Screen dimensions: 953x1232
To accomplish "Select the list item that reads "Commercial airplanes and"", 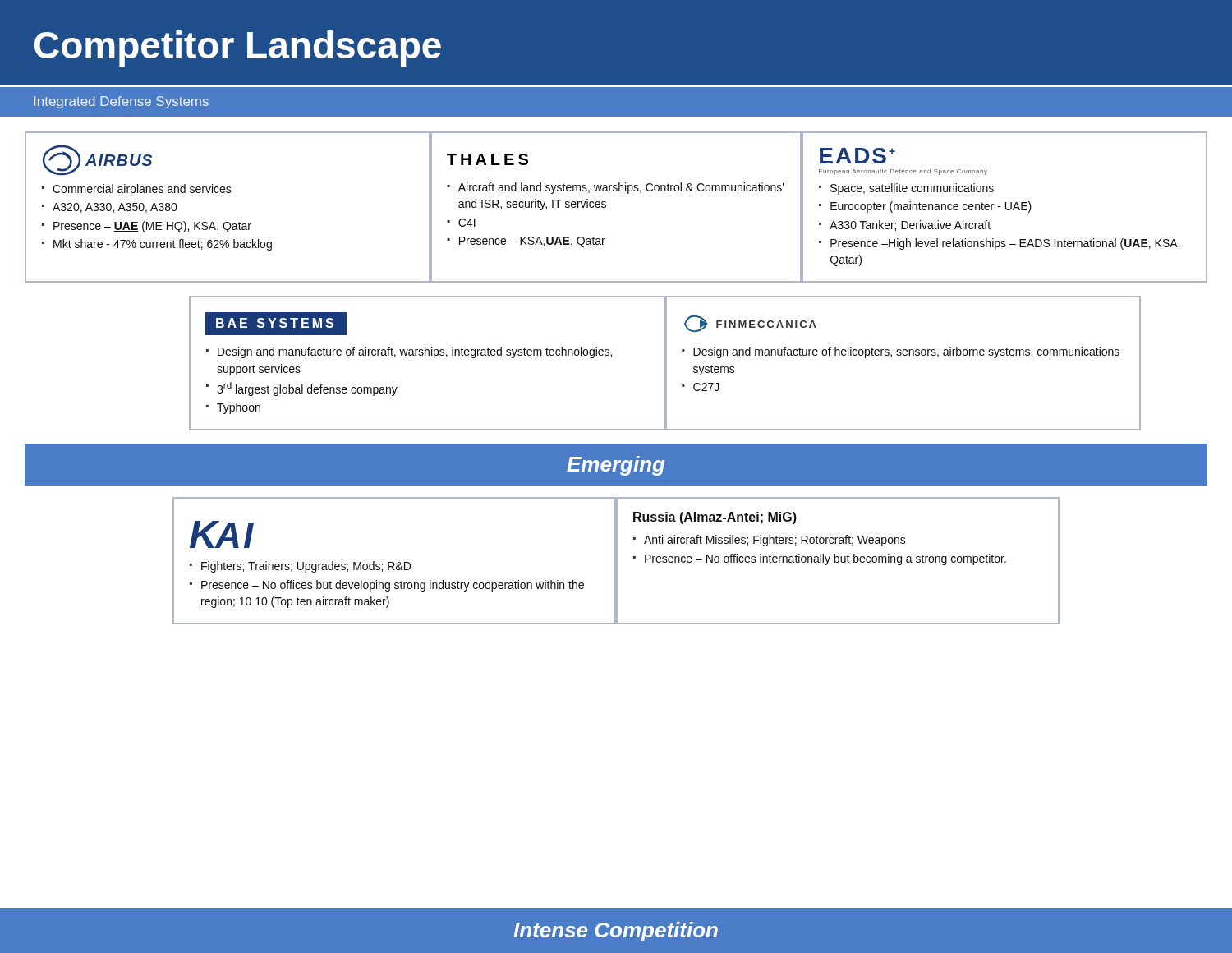I will pyautogui.click(x=142, y=189).
